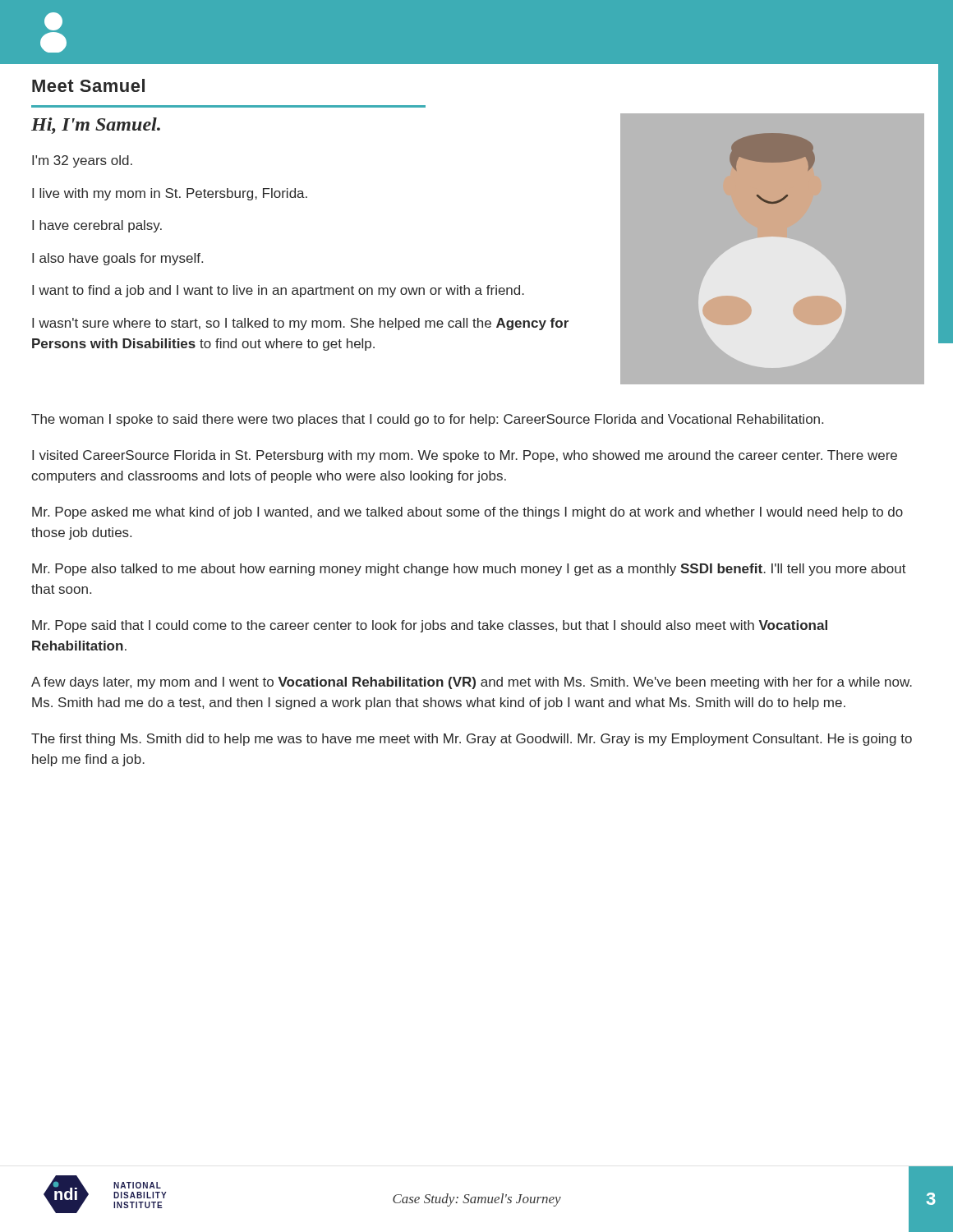953x1232 pixels.
Task: Select the region starting "I'm 32 years old."
Action: click(x=82, y=161)
